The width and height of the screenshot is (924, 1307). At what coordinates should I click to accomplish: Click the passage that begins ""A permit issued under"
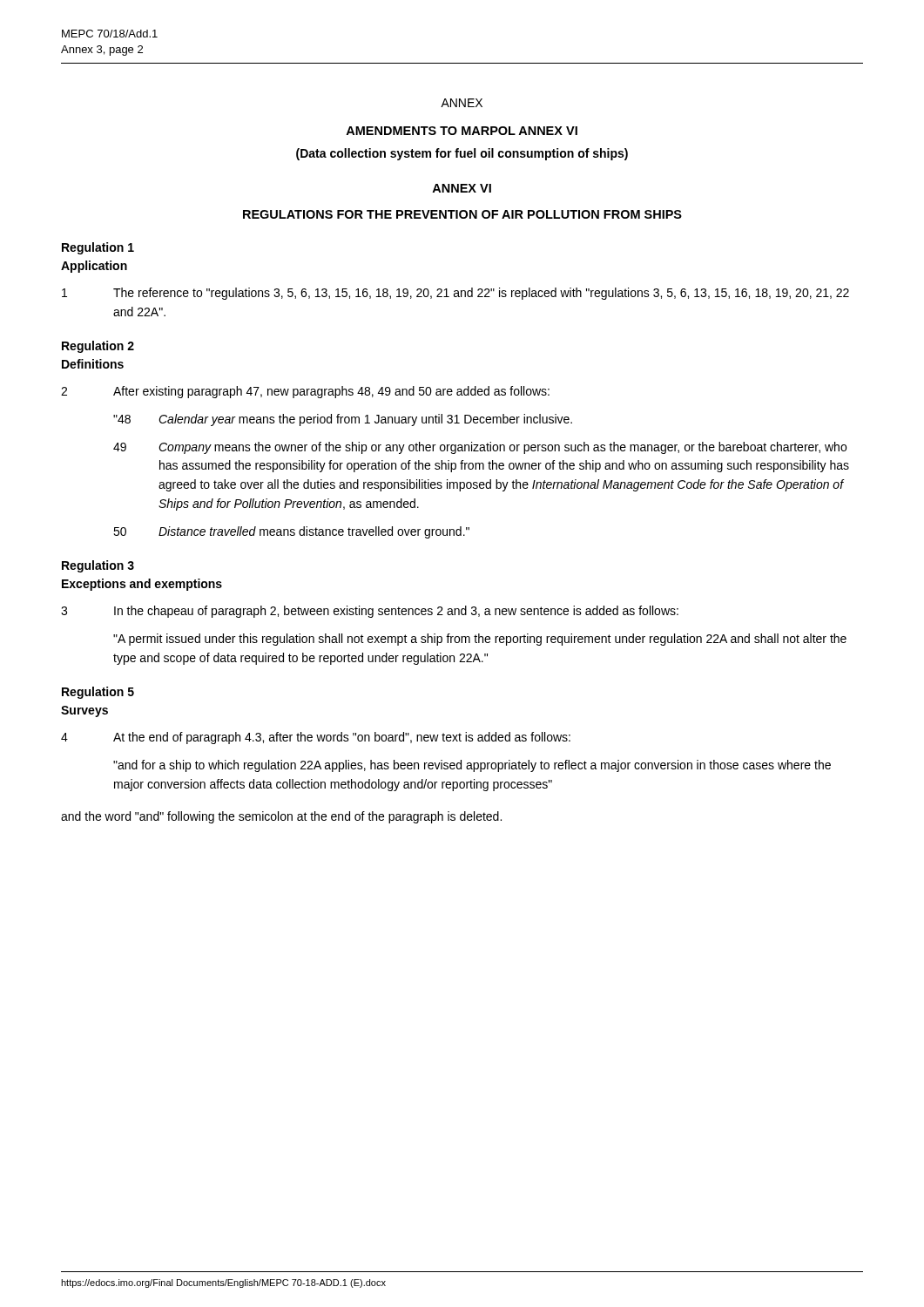[x=480, y=648]
